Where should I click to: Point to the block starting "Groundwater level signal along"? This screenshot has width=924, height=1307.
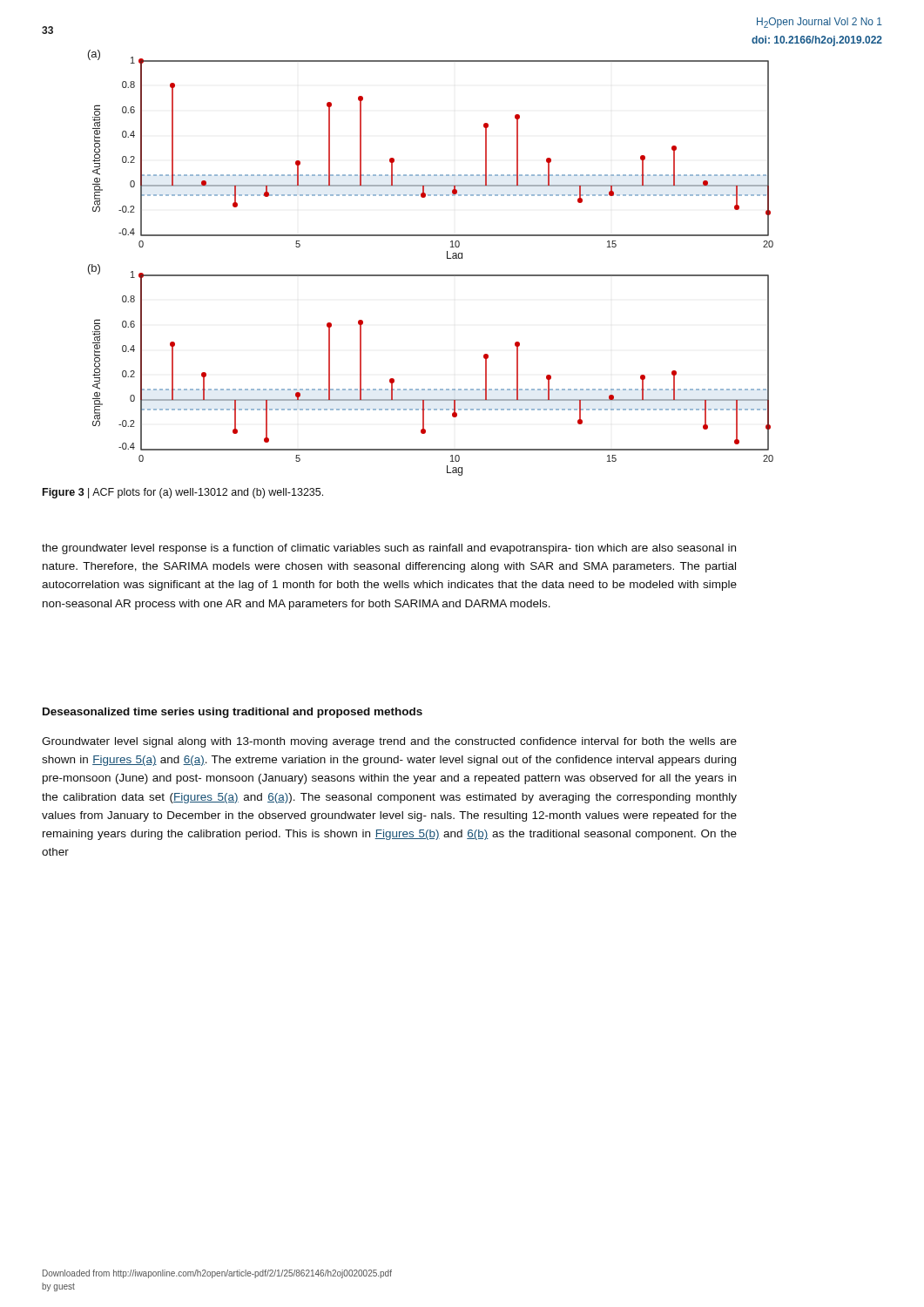pyautogui.click(x=389, y=796)
